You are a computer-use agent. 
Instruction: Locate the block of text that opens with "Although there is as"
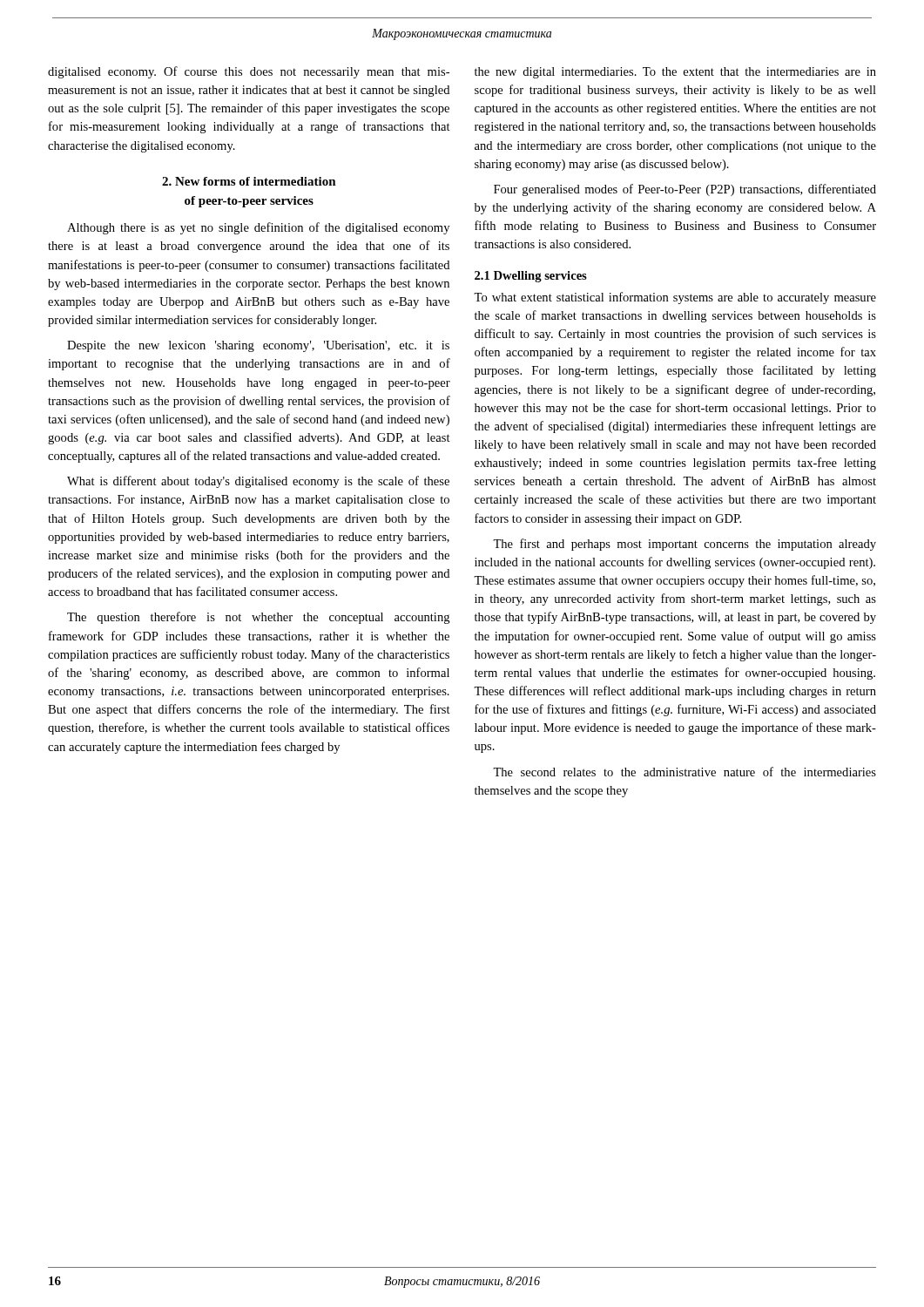(249, 274)
